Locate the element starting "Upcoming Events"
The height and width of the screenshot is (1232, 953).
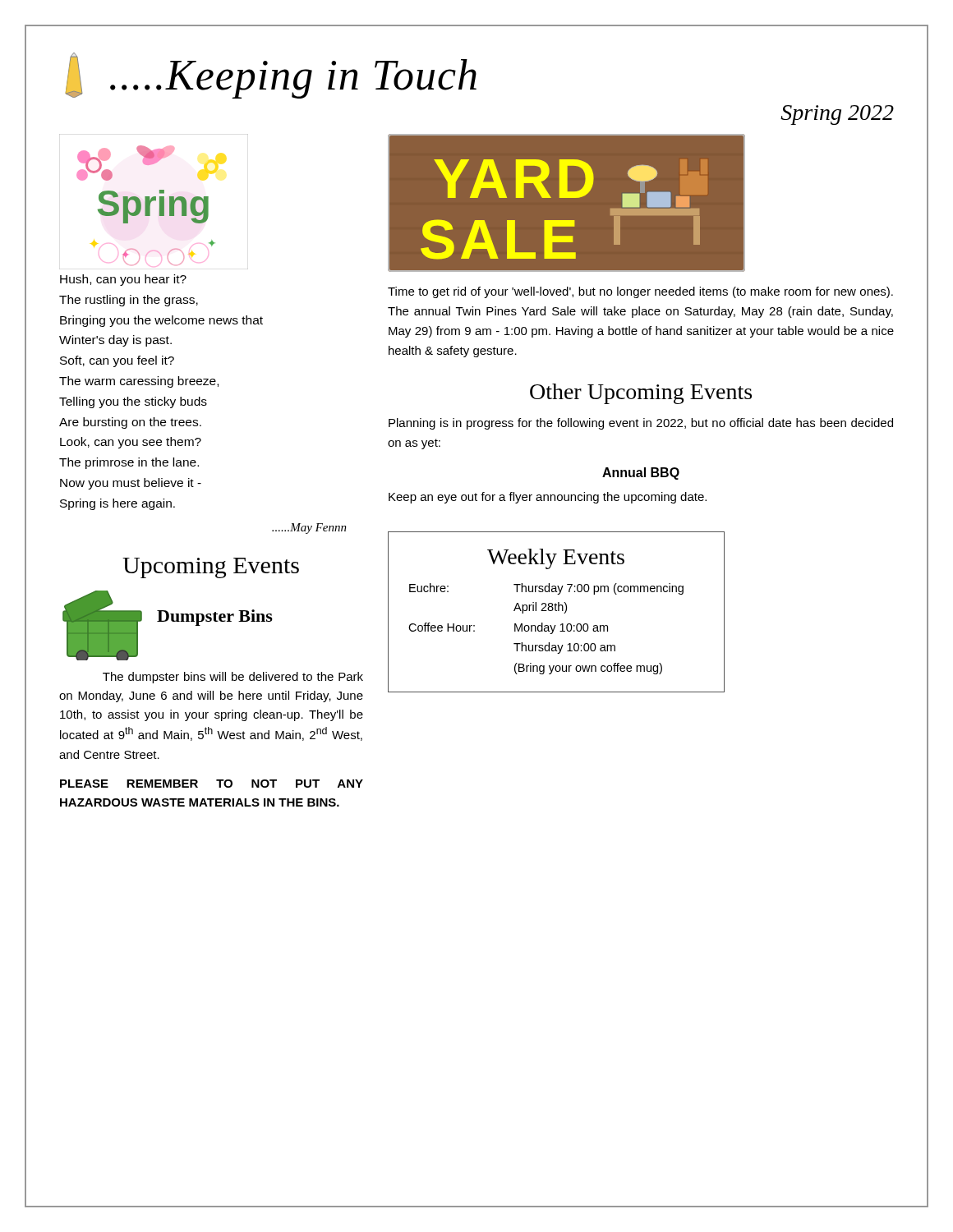click(x=211, y=564)
